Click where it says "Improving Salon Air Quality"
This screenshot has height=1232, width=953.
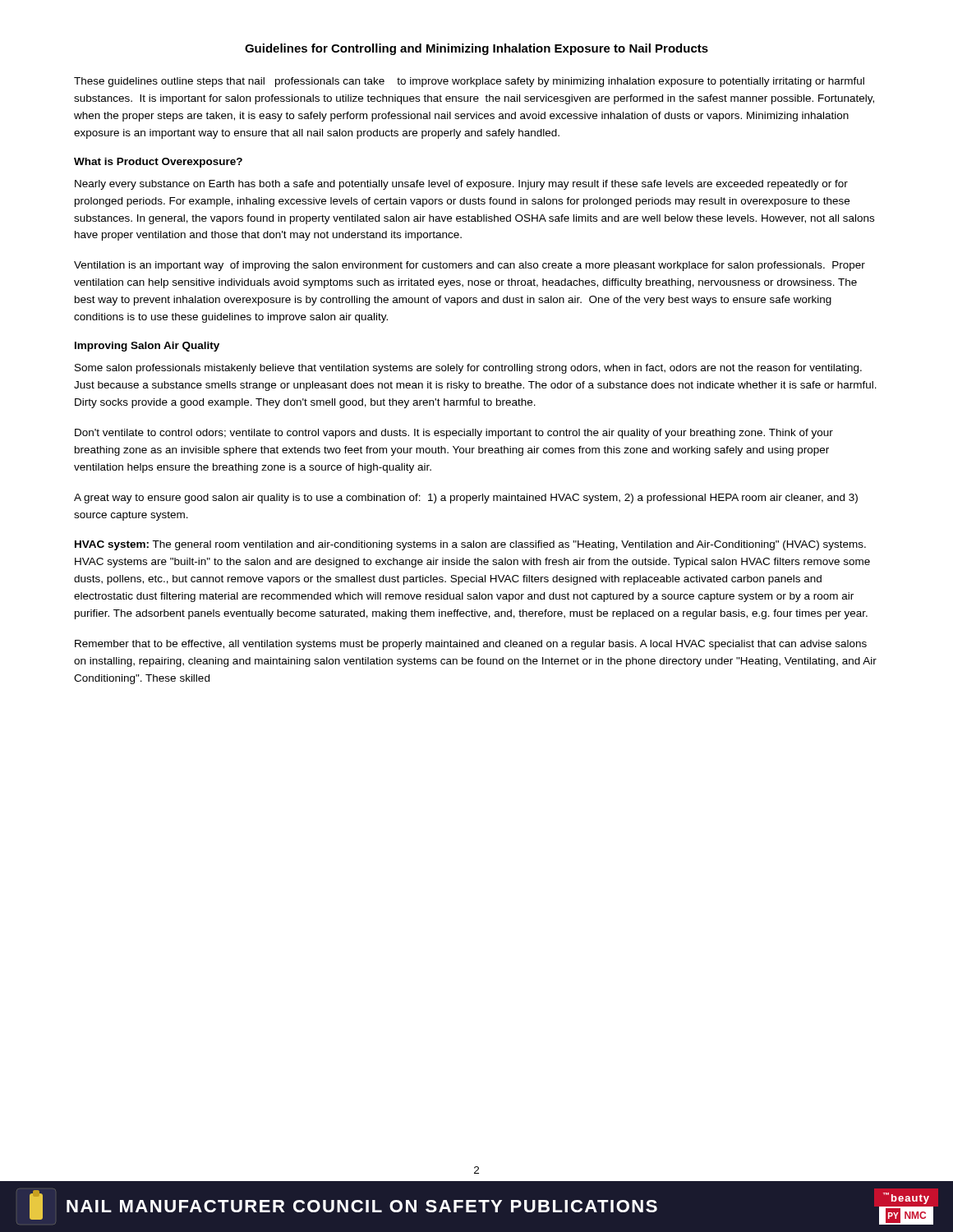click(x=147, y=345)
